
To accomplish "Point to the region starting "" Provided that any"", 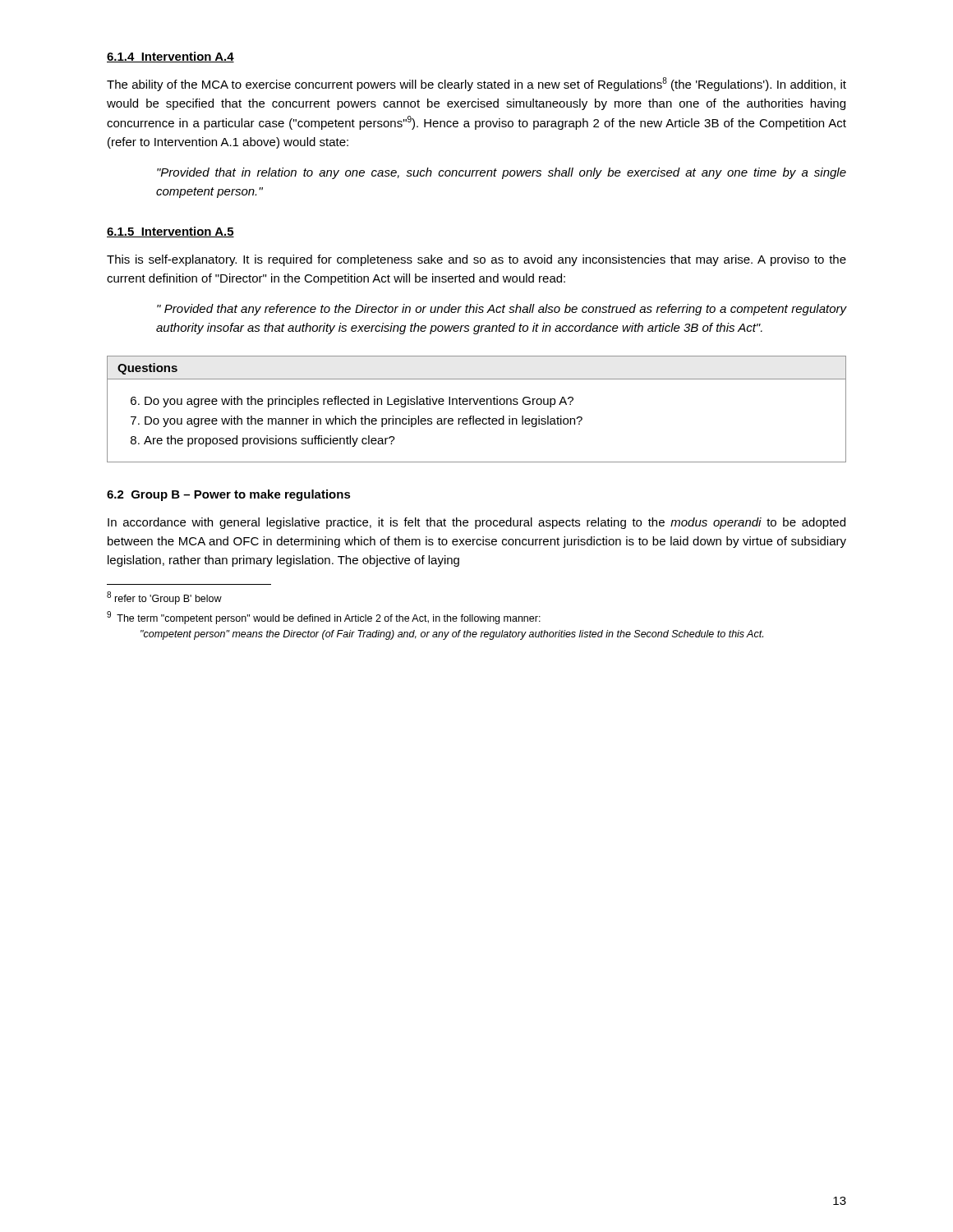I will 501,318.
